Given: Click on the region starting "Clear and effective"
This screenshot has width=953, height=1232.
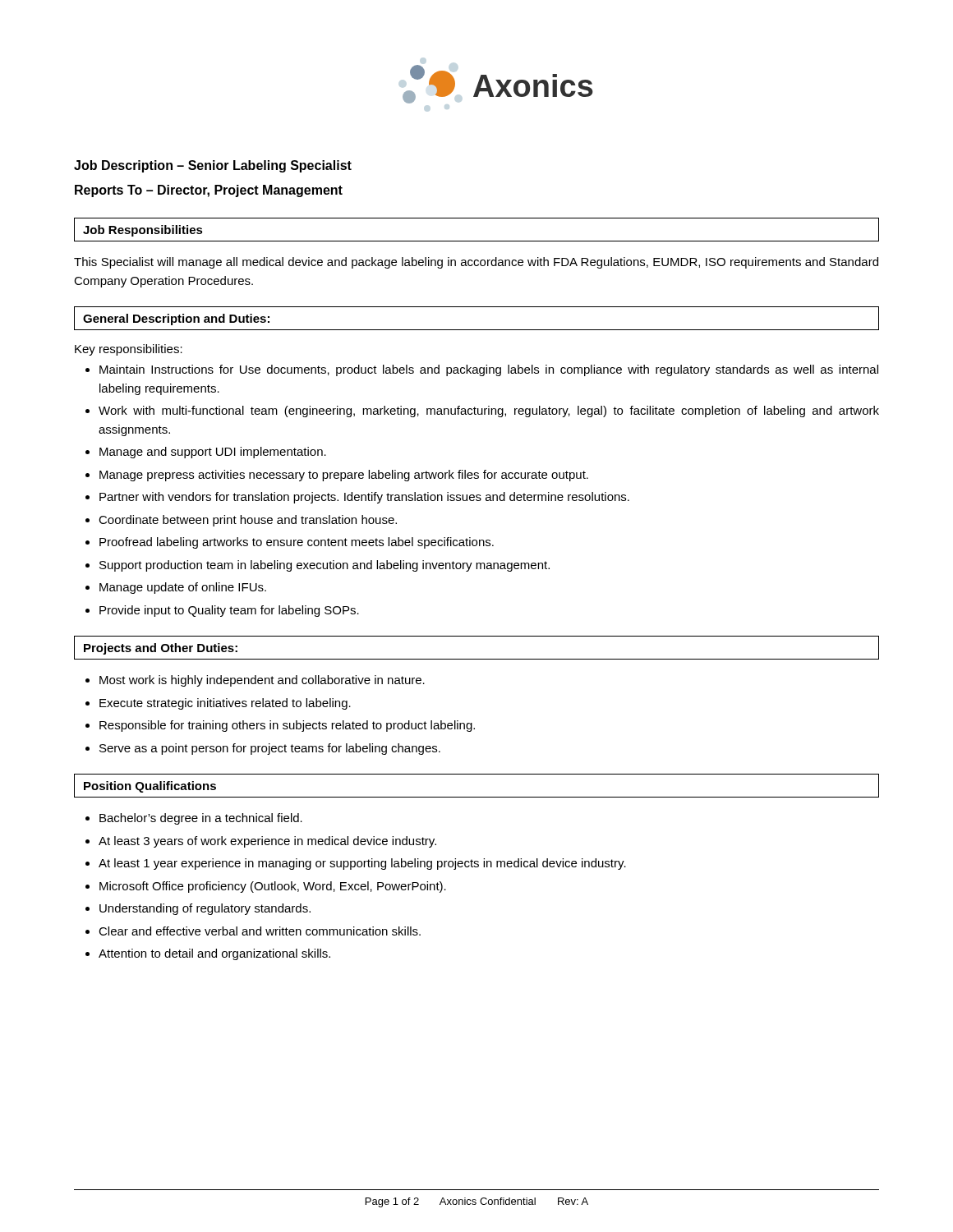Looking at the screenshot, I should pos(260,931).
